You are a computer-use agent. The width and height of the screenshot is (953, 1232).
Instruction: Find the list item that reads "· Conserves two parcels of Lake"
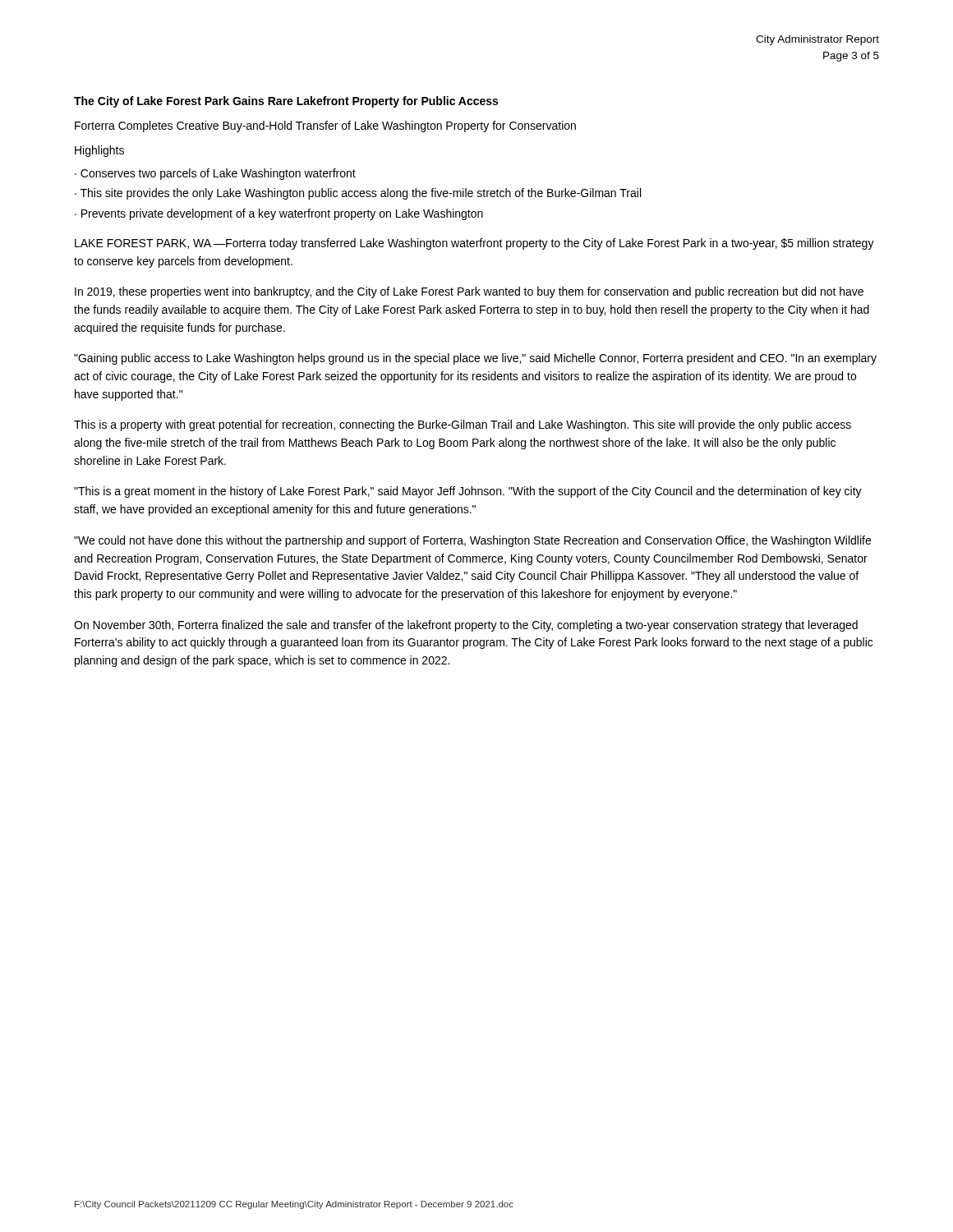tap(215, 173)
